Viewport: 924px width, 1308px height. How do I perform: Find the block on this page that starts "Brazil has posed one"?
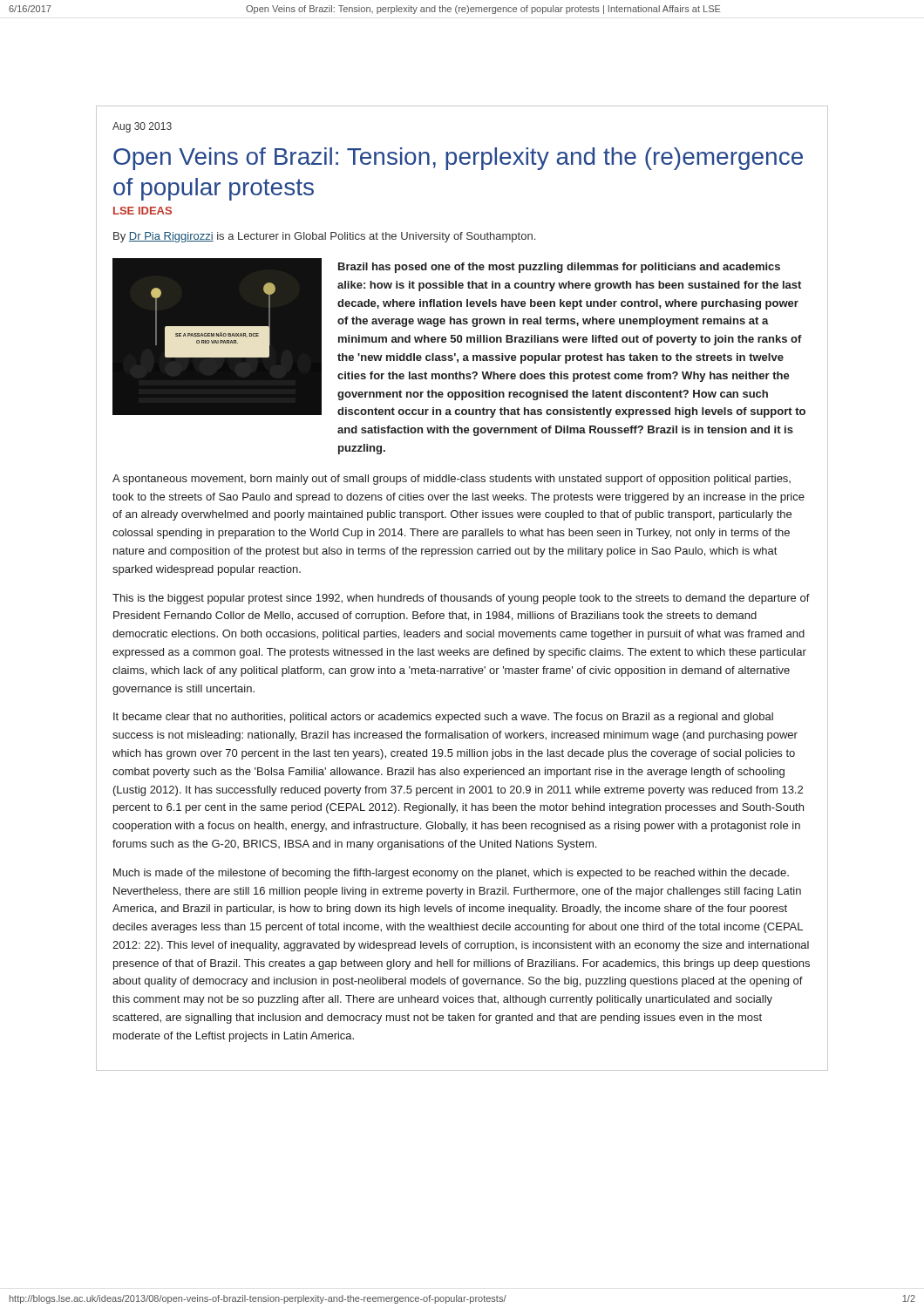[x=572, y=357]
